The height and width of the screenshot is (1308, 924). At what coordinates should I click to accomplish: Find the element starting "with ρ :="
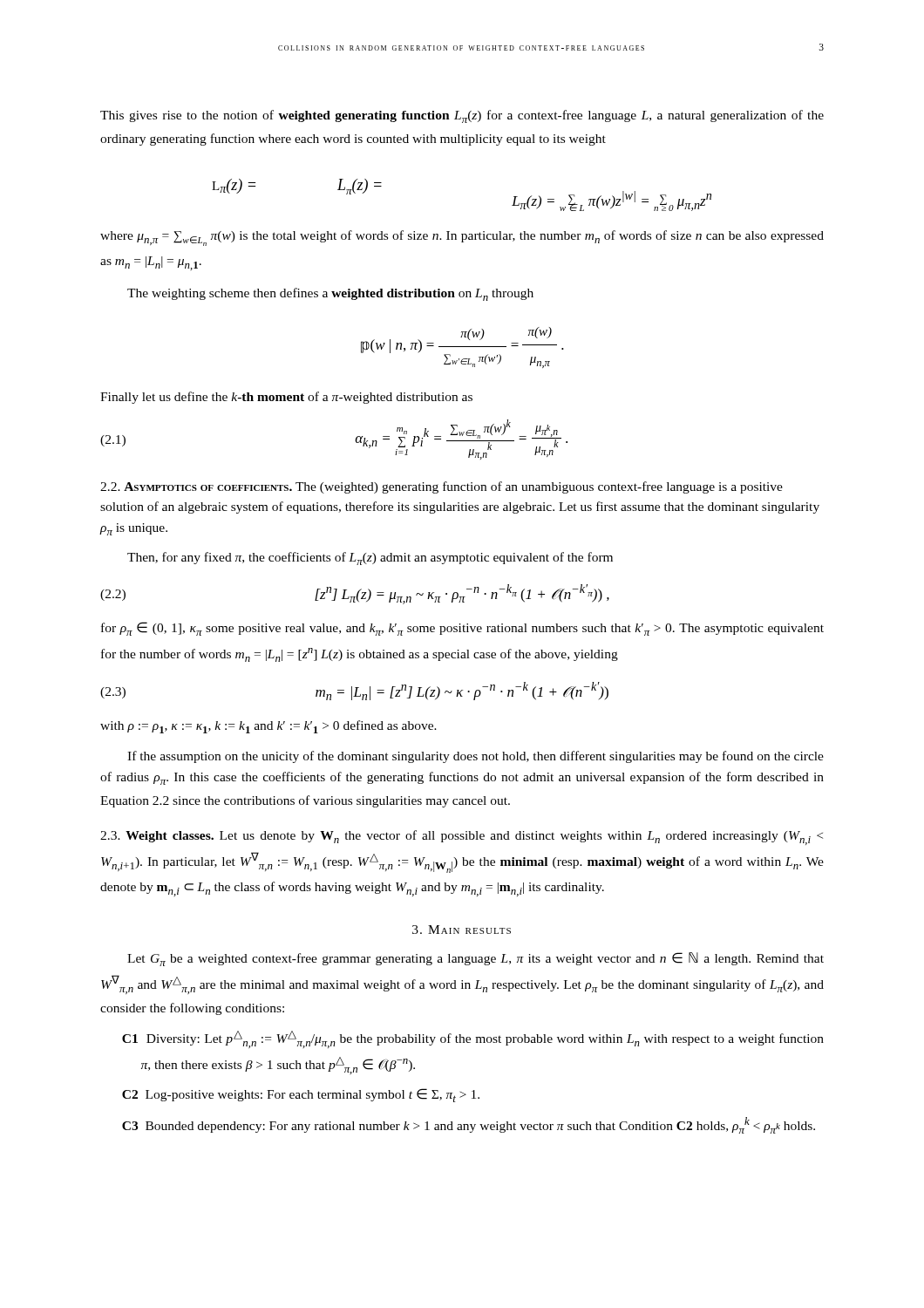(269, 727)
